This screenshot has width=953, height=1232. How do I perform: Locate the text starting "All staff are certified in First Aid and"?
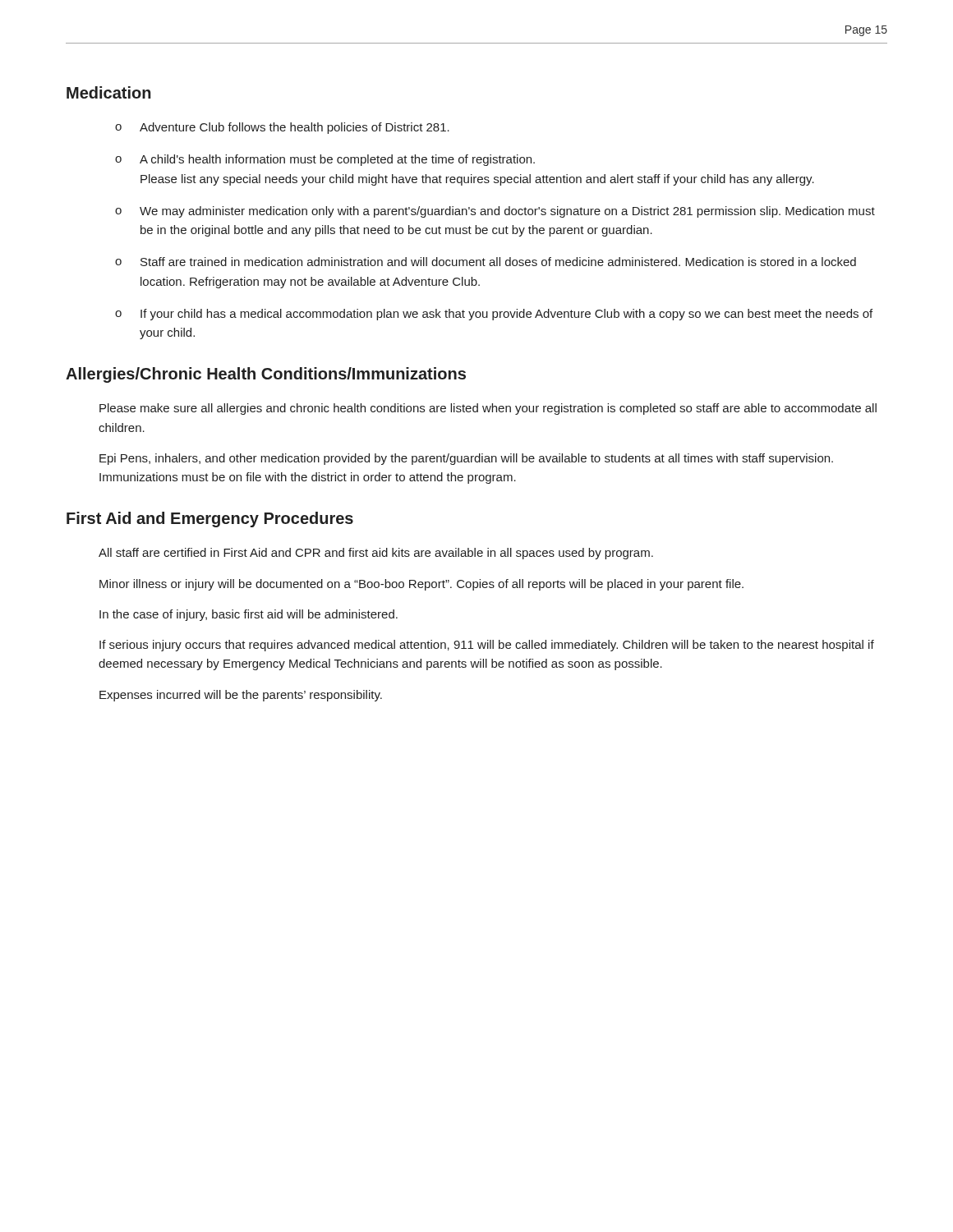376,553
